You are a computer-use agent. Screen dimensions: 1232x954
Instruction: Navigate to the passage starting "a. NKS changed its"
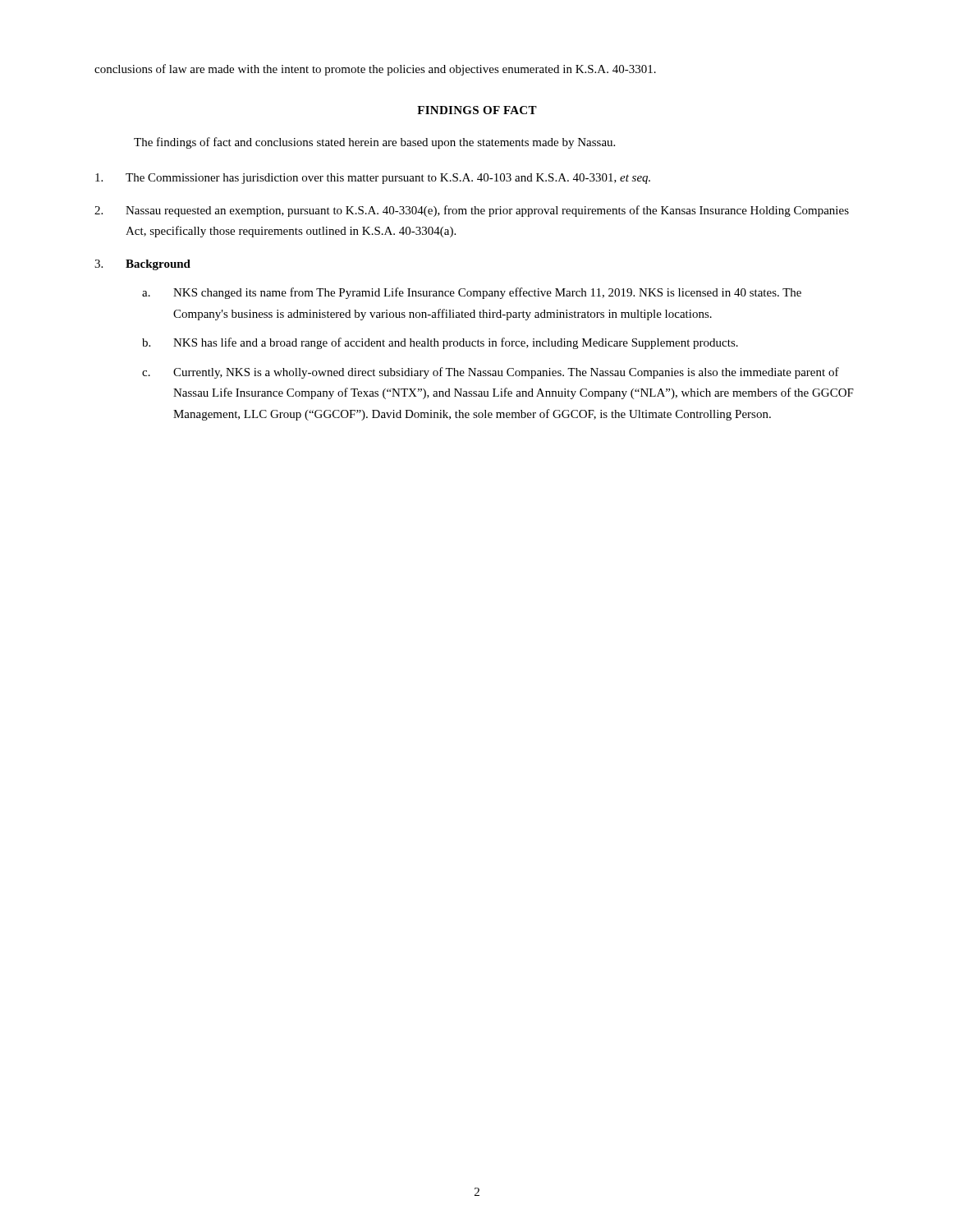pyautogui.click(x=501, y=303)
